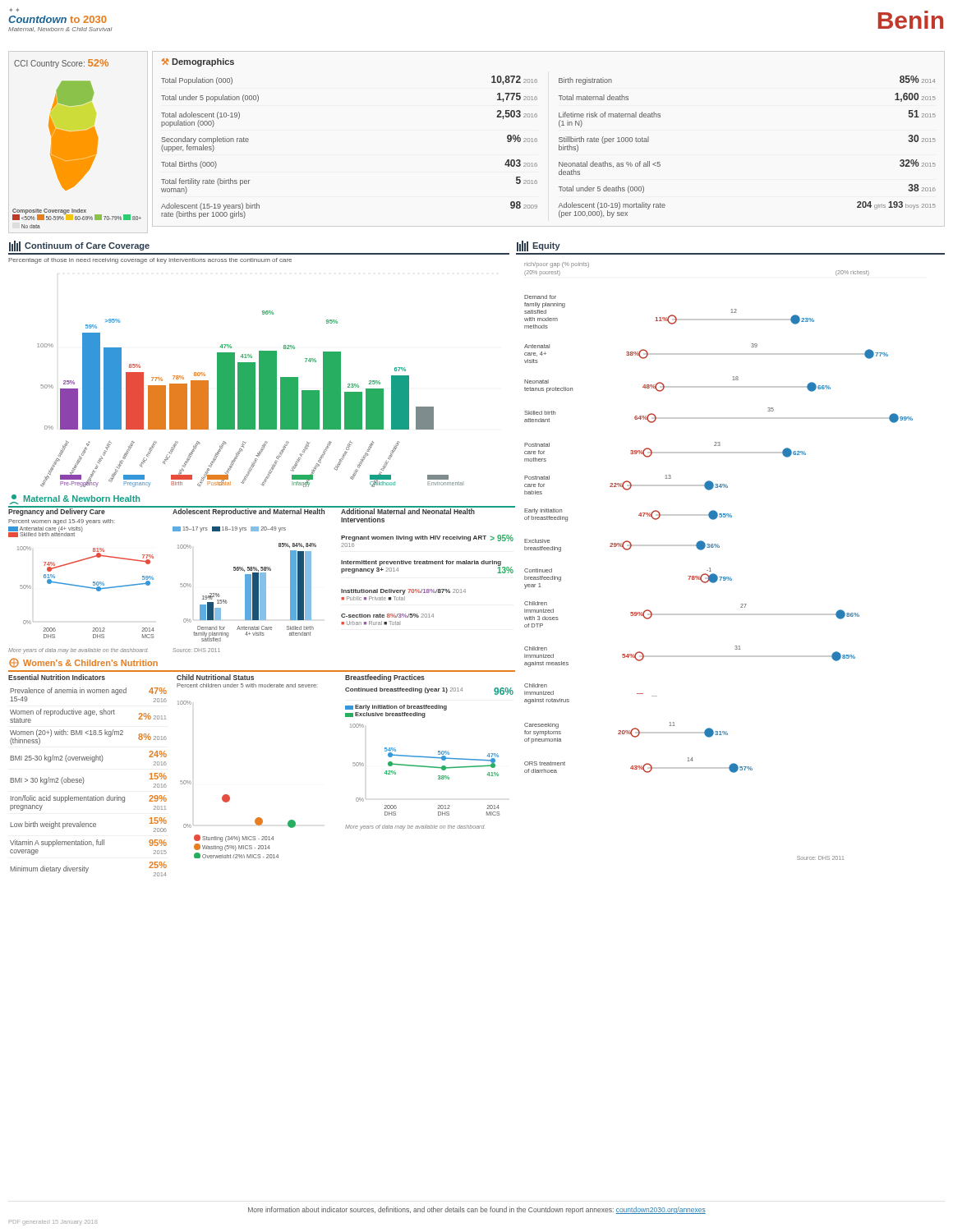Select the text block that says "Intermittent preventive treatment for malaria during pregnancy"

(x=427, y=567)
